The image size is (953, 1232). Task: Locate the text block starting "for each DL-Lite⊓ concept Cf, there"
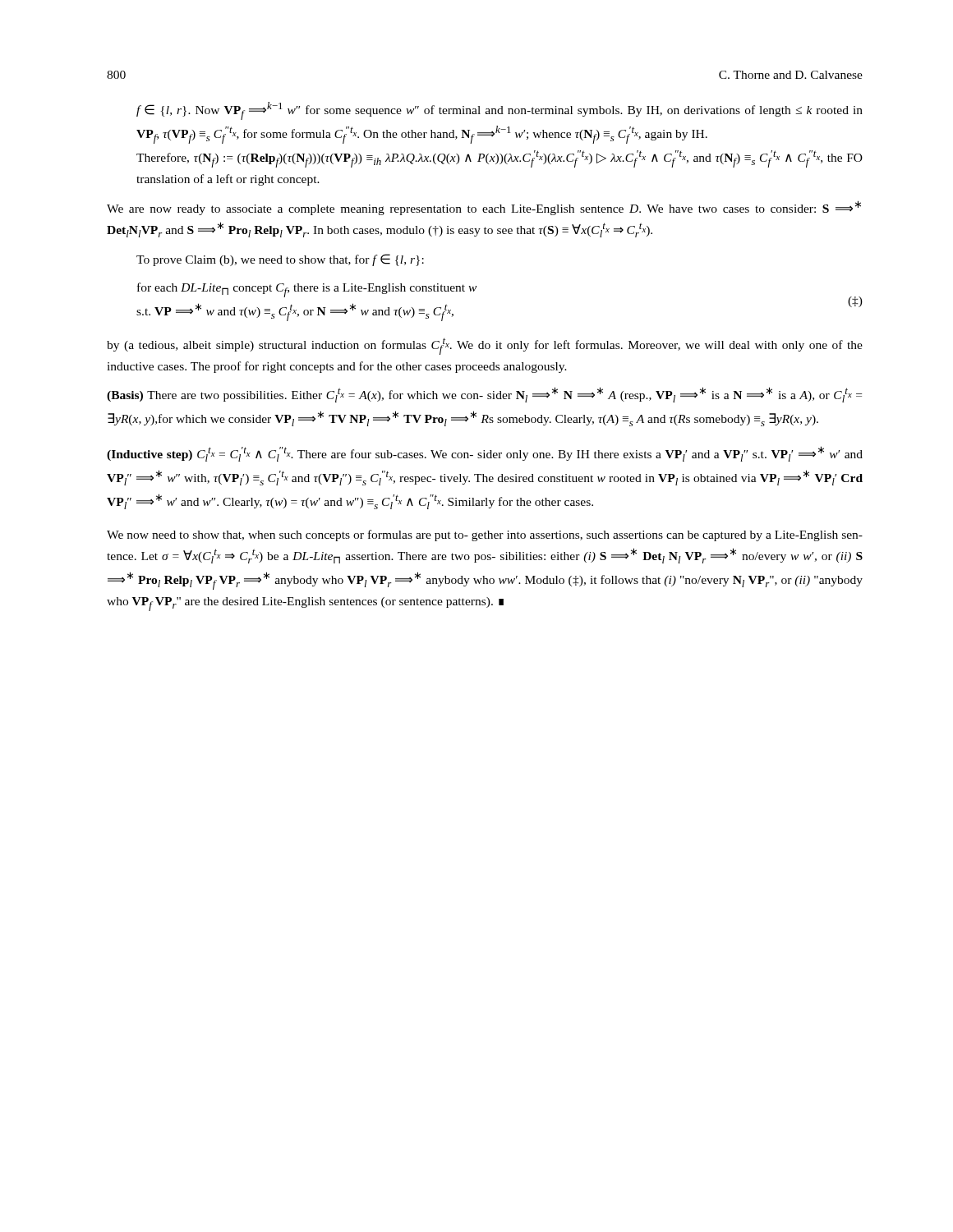click(x=333, y=310)
